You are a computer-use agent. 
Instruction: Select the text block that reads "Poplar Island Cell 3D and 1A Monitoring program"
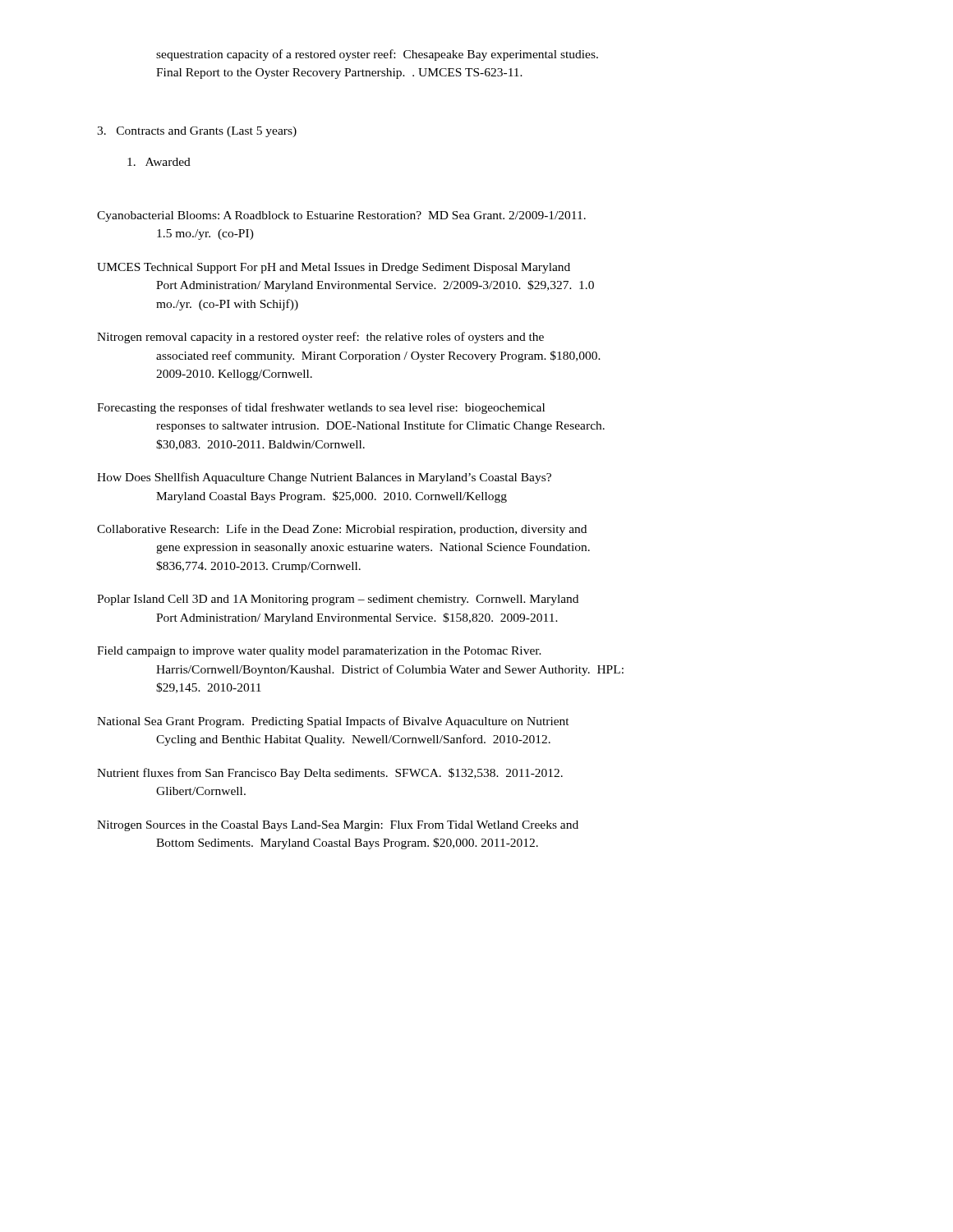pyautogui.click(x=488, y=609)
